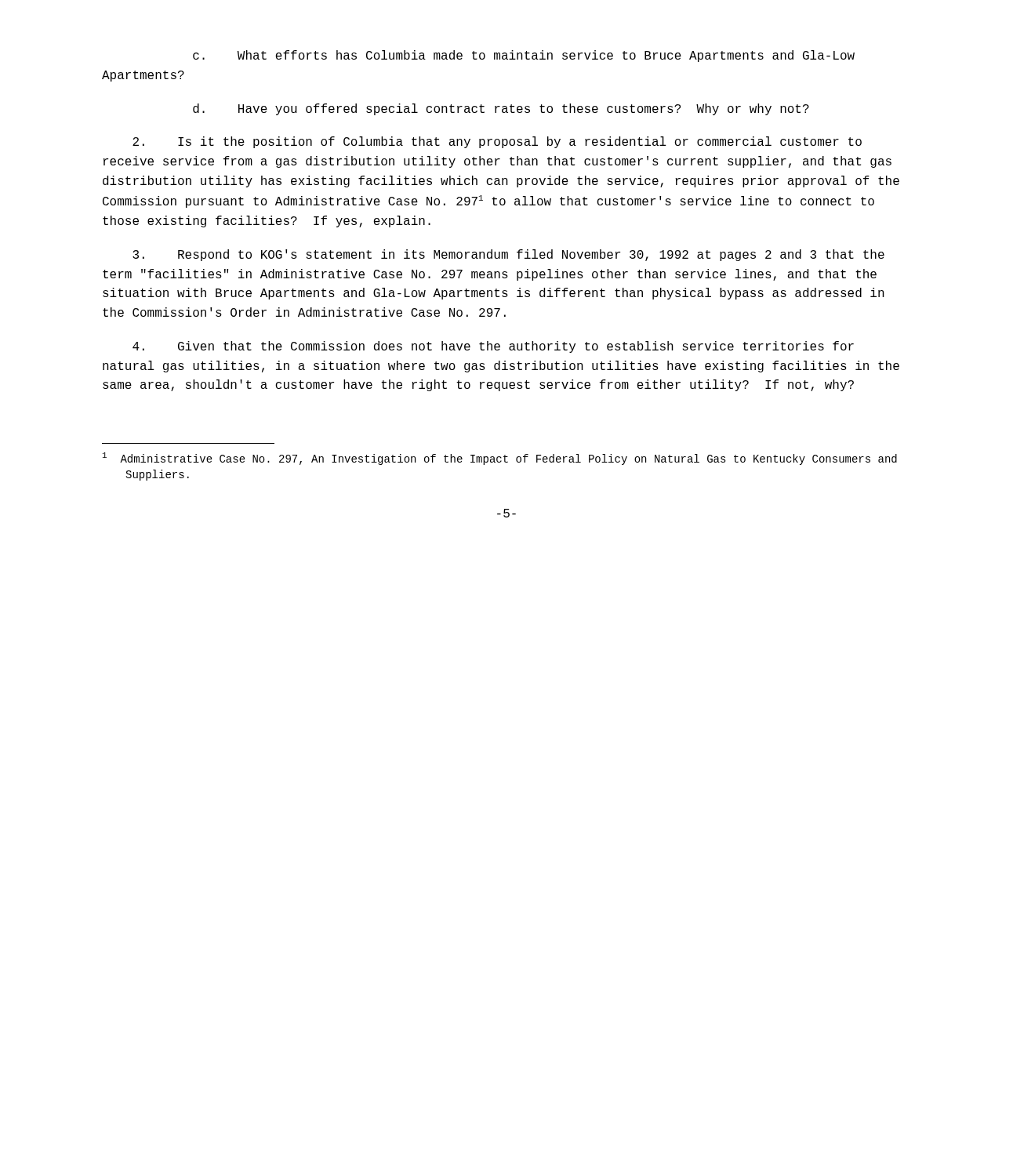Locate the passage starting "1 Administrative Case No. 297,"

(500, 466)
